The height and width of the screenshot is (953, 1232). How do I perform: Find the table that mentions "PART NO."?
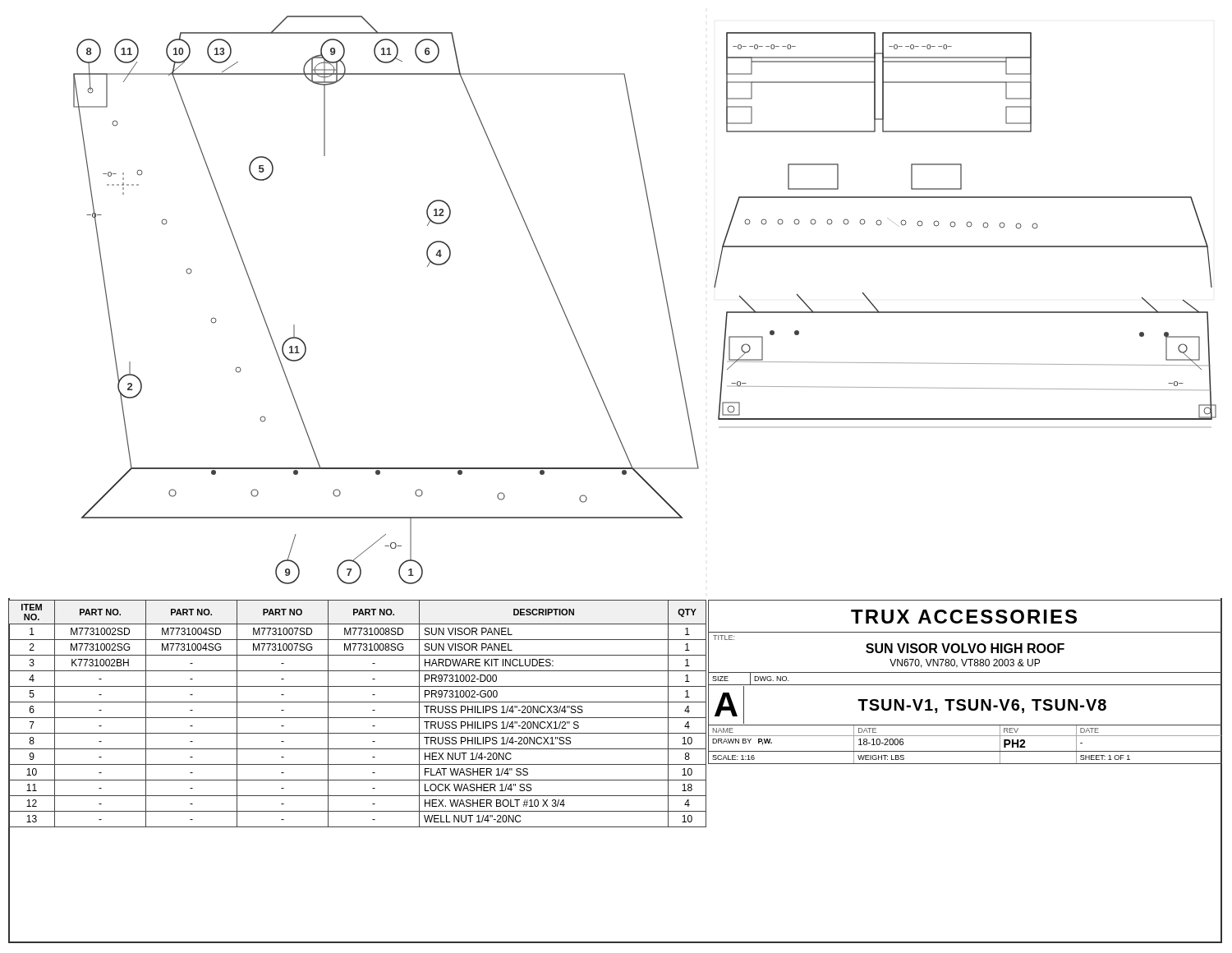coord(357,714)
